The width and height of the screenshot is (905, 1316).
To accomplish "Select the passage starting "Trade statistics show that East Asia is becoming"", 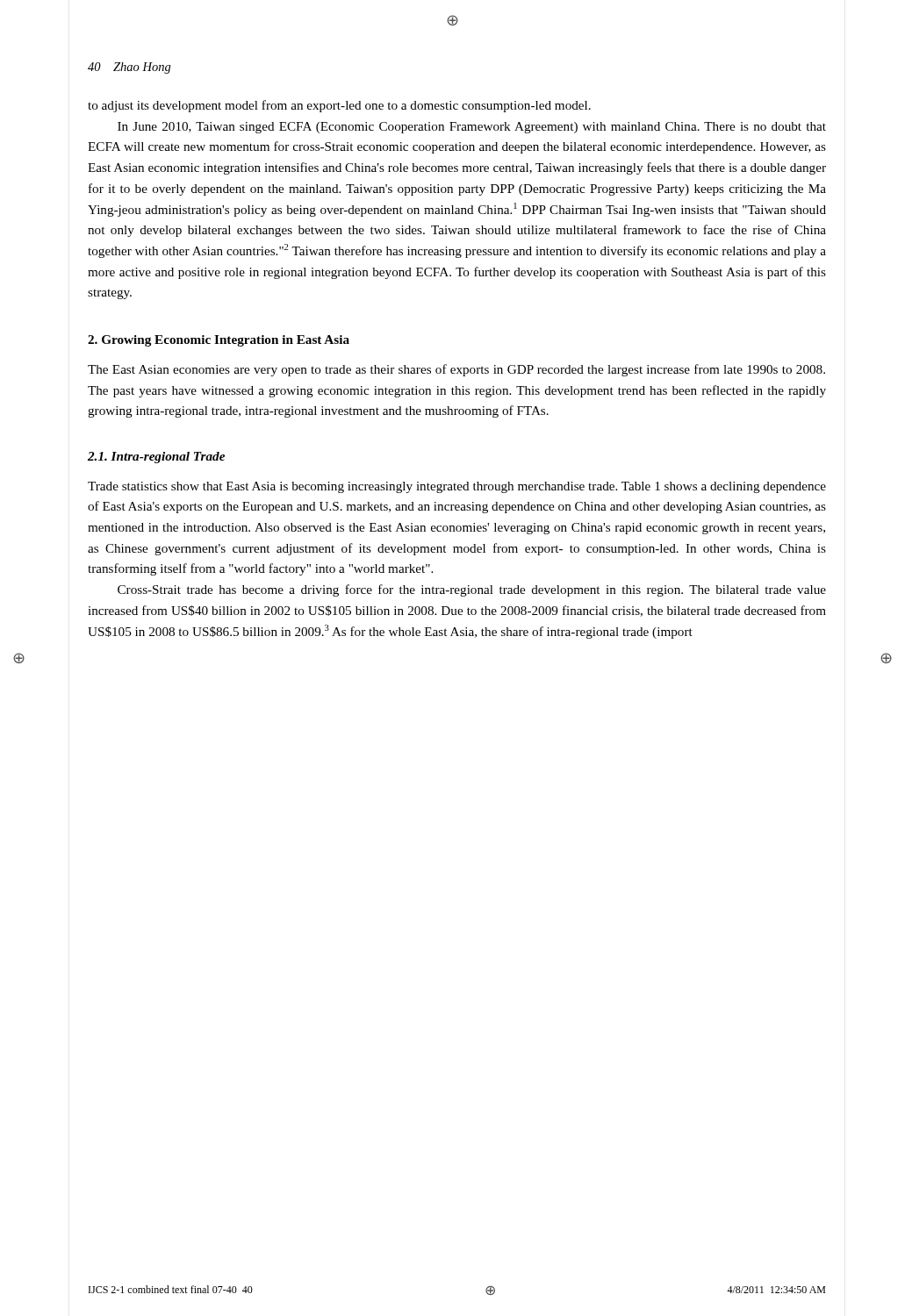I will 457,558.
